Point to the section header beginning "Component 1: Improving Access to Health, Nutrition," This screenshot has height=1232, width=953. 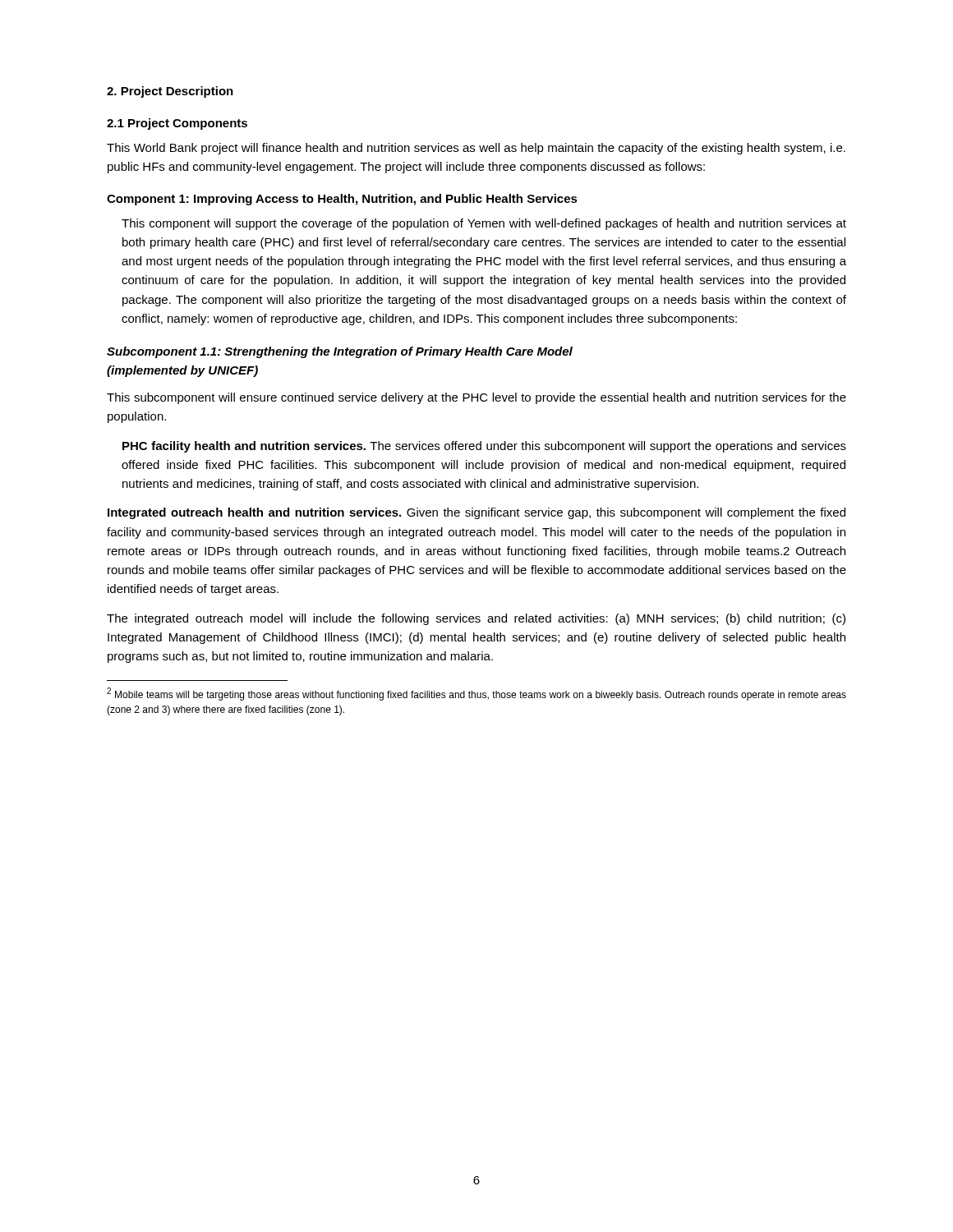tap(342, 198)
